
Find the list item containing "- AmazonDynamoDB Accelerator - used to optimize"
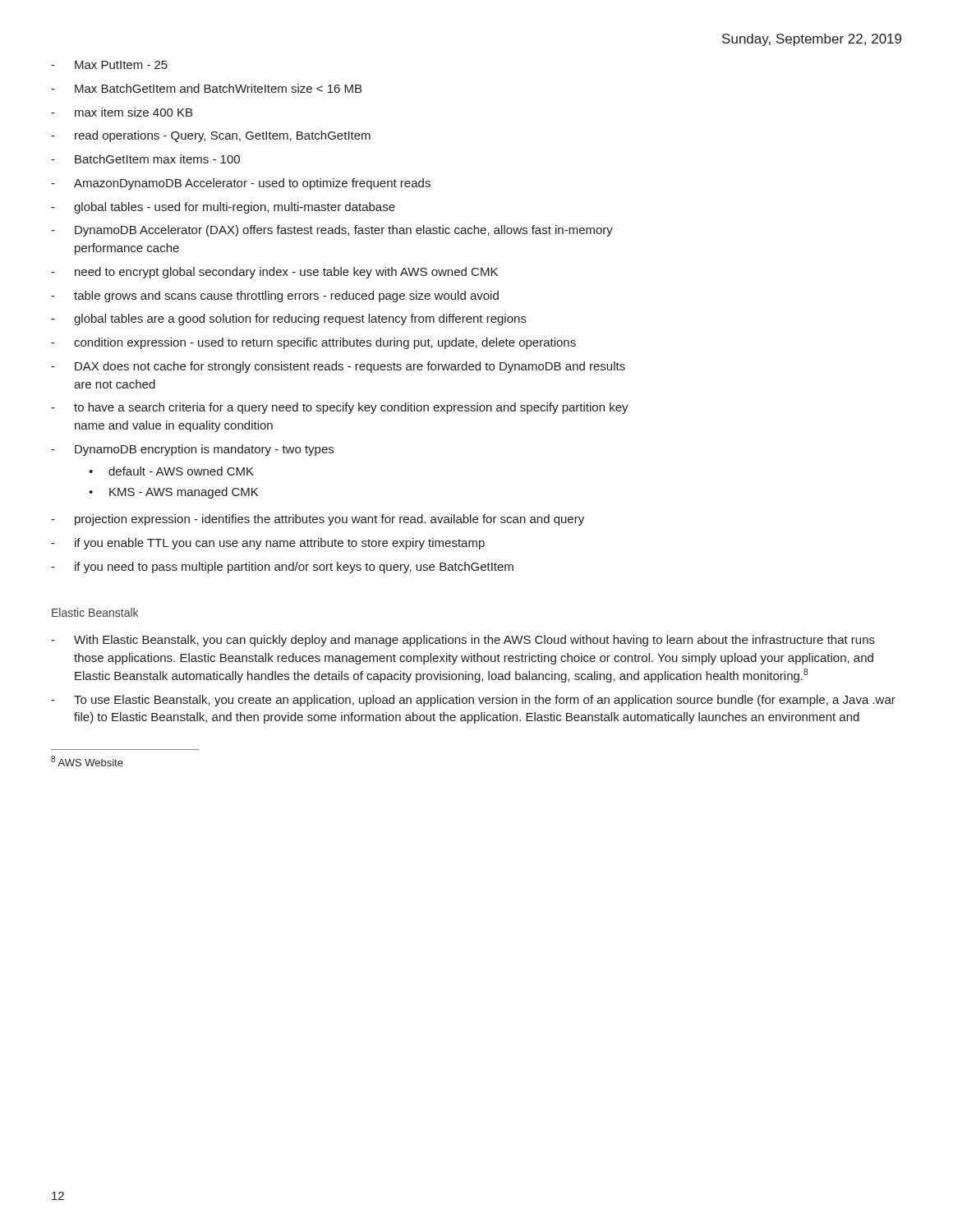(241, 184)
